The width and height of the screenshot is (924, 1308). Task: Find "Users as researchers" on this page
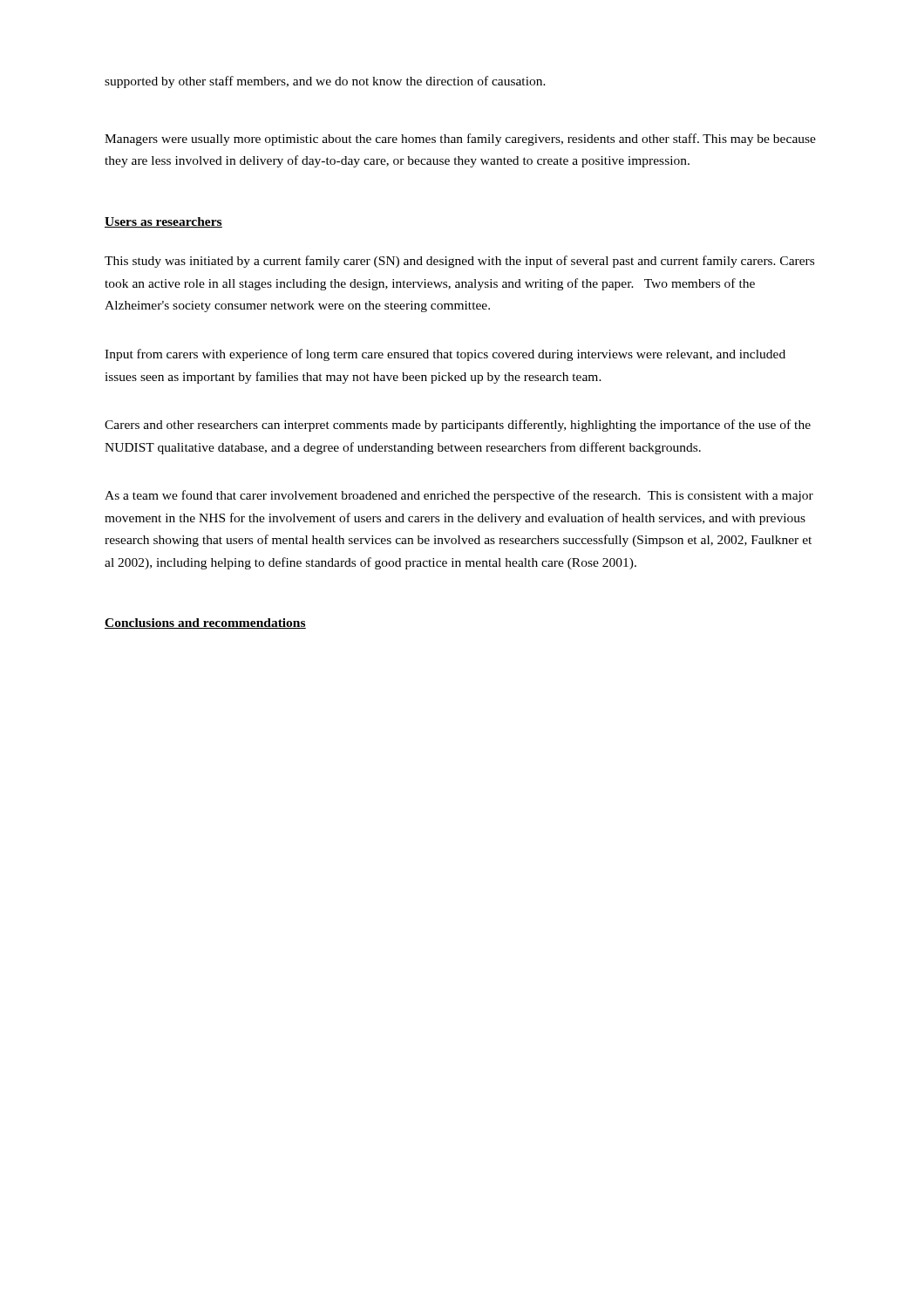pyautogui.click(x=163, y=221)
